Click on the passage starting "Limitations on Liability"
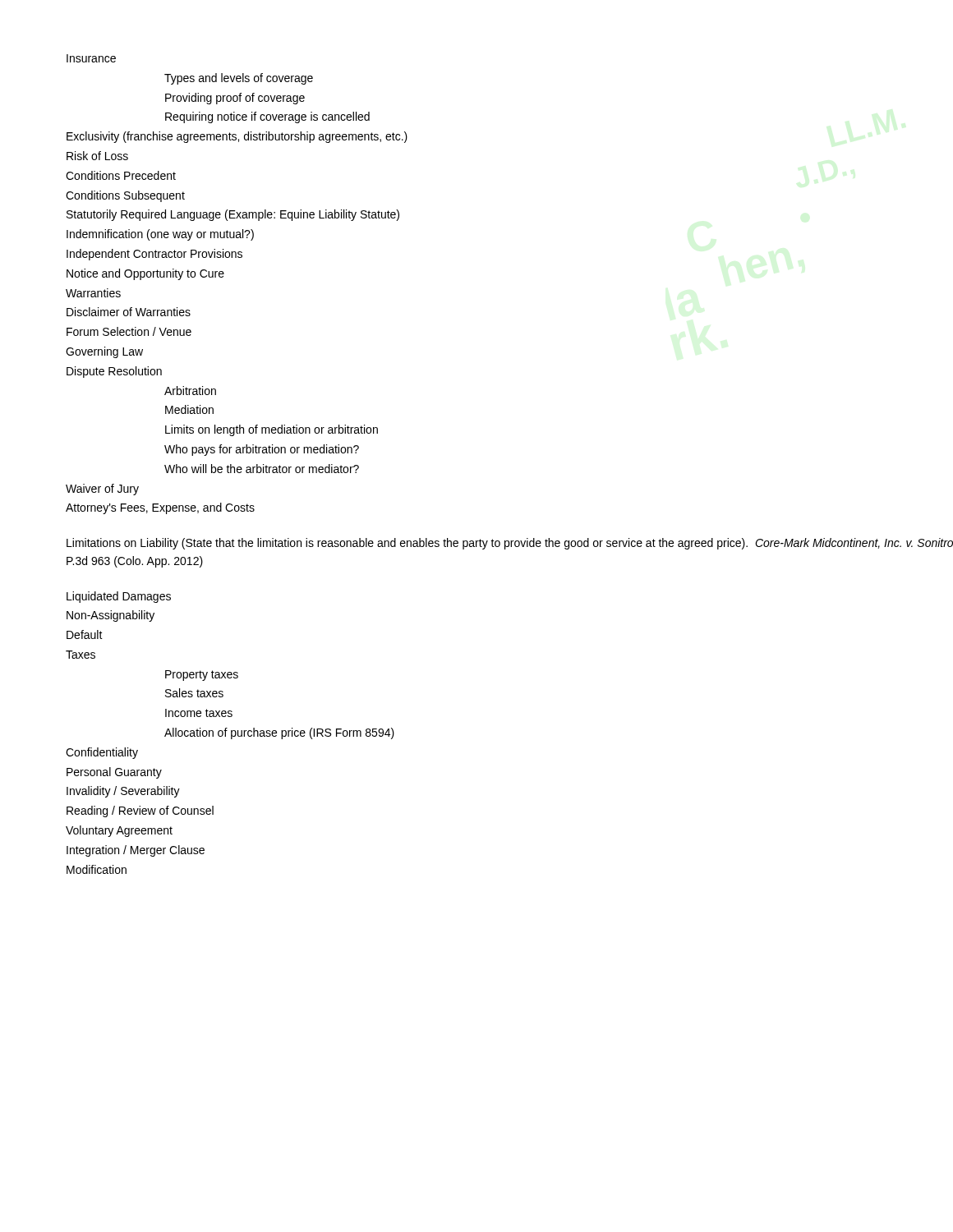This screenshot has height=1232, width=953. pos(509,552)
